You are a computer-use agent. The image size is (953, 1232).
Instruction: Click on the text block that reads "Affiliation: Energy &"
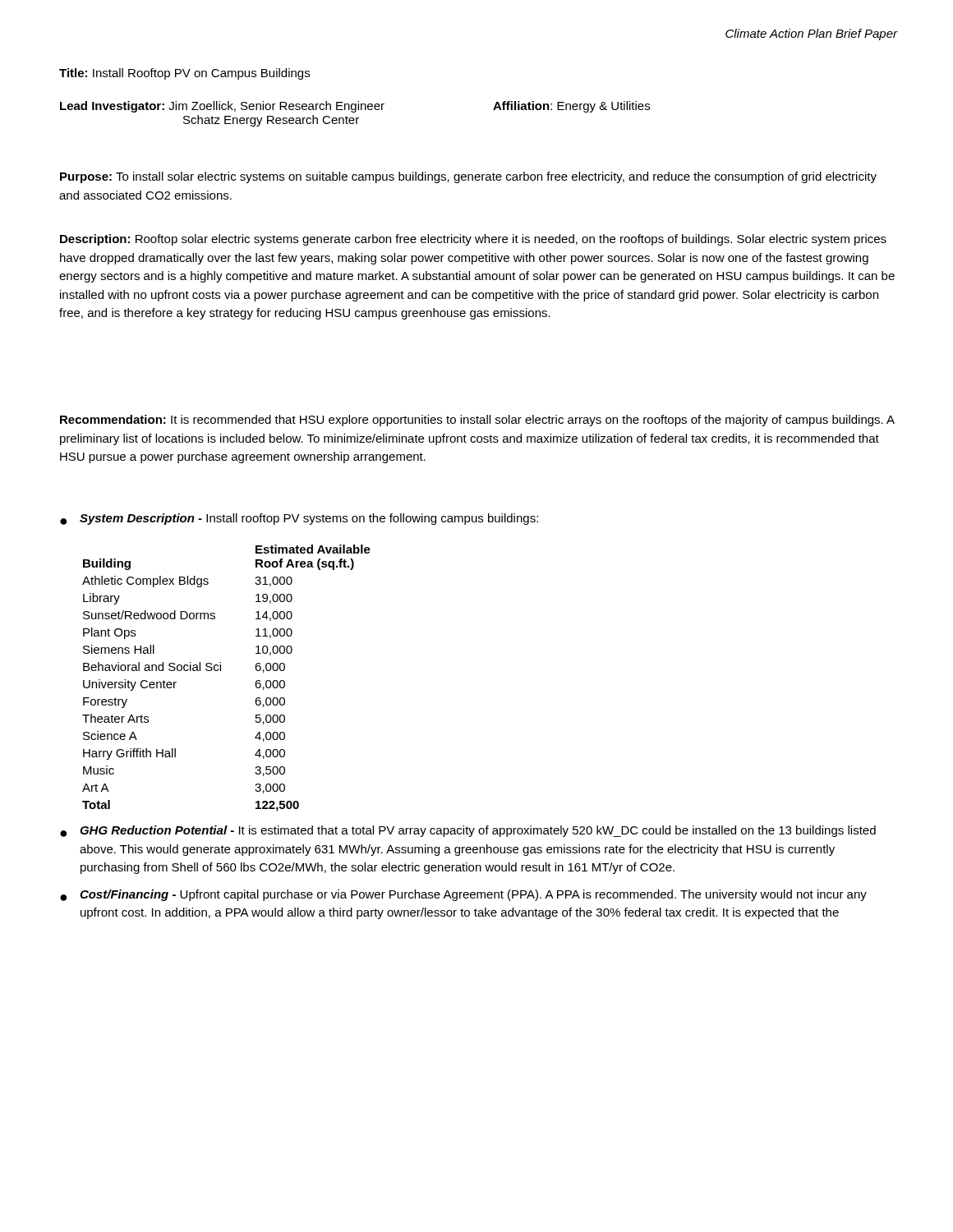click(572, 106)
